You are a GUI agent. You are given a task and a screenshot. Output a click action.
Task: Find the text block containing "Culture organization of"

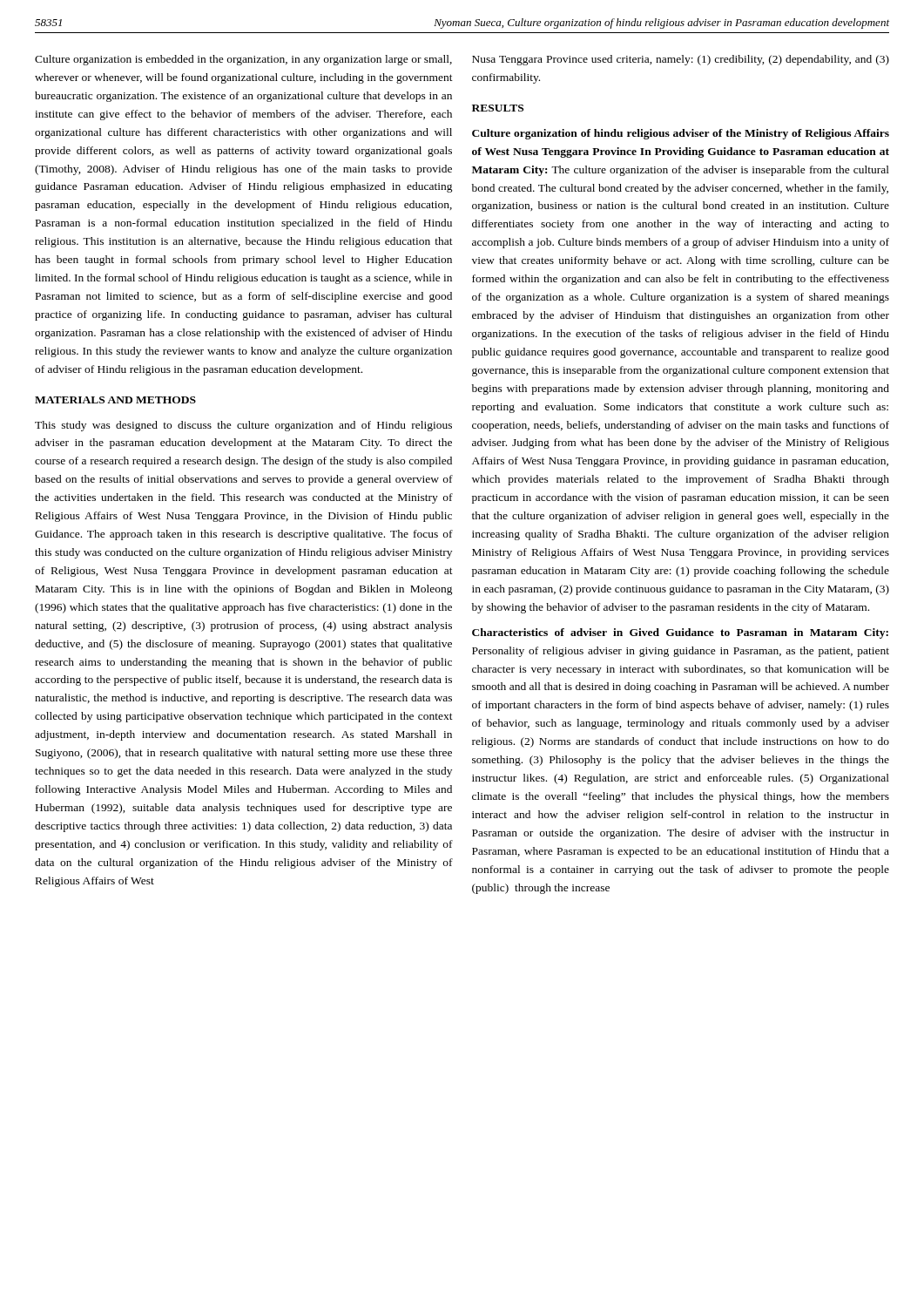(680, 371)
